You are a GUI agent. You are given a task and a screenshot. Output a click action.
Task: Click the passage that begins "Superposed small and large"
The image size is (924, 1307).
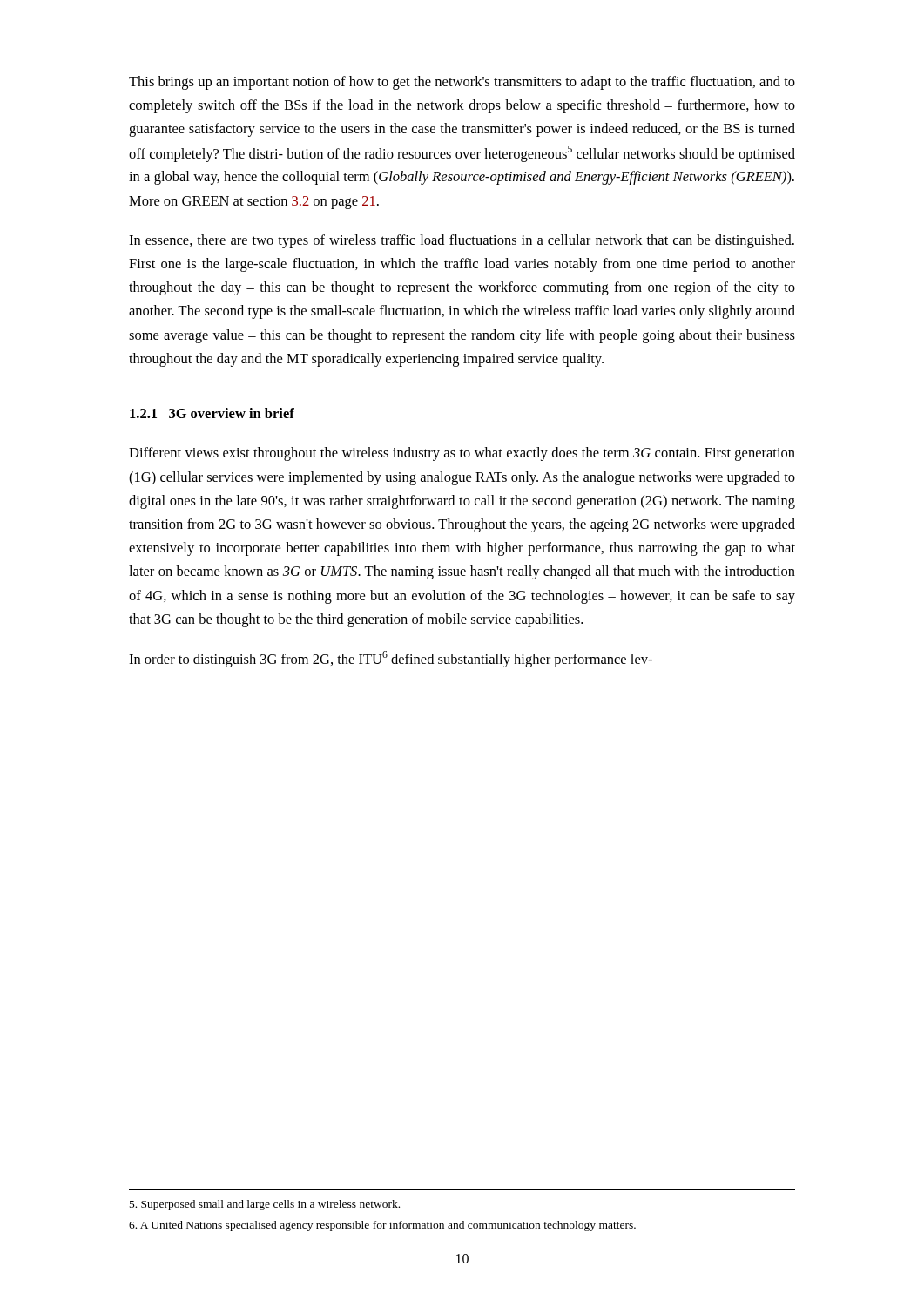click(x=265, y=1205)
